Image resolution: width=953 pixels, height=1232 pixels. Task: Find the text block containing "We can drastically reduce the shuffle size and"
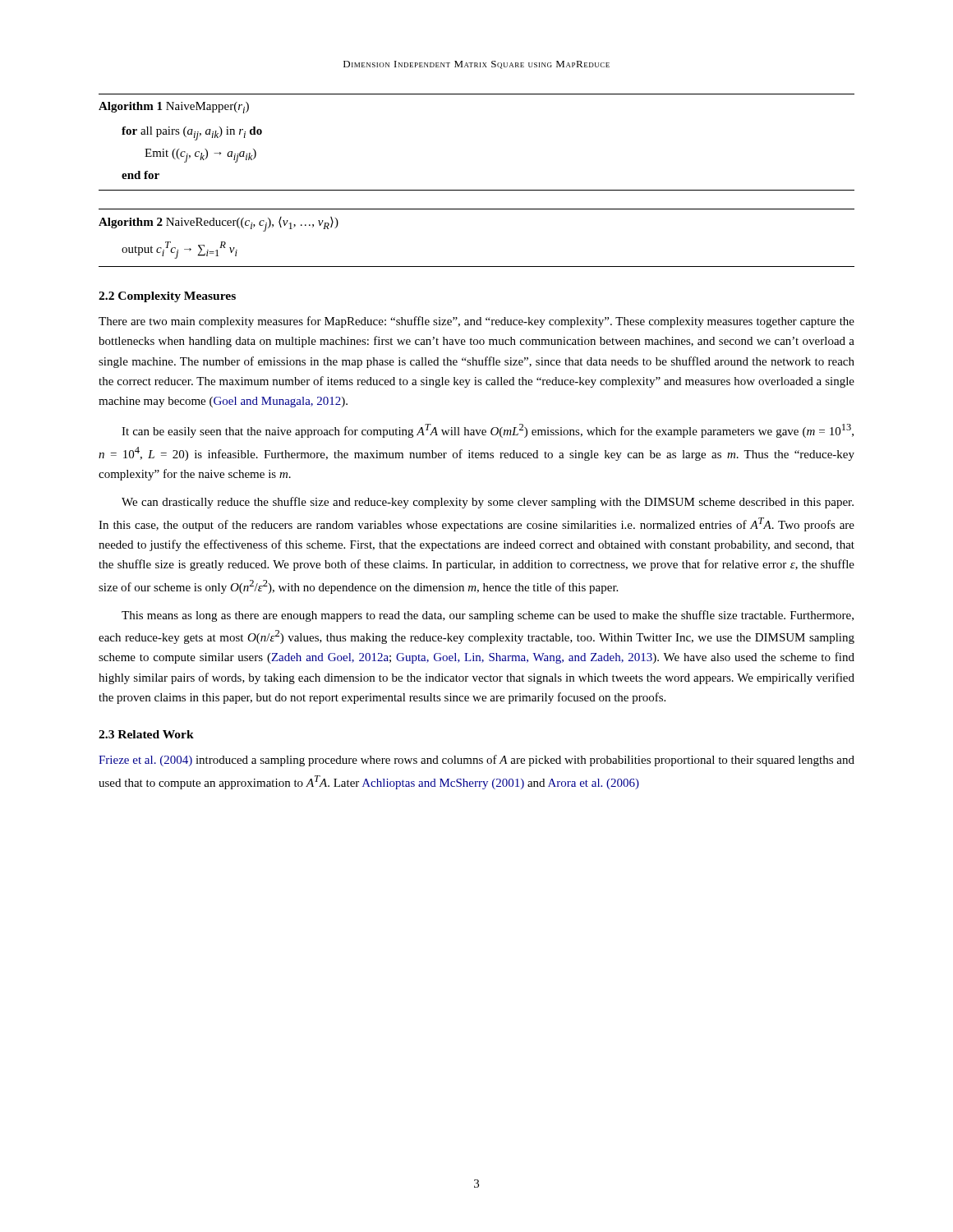pyautogui.click(x=476, y=544)
